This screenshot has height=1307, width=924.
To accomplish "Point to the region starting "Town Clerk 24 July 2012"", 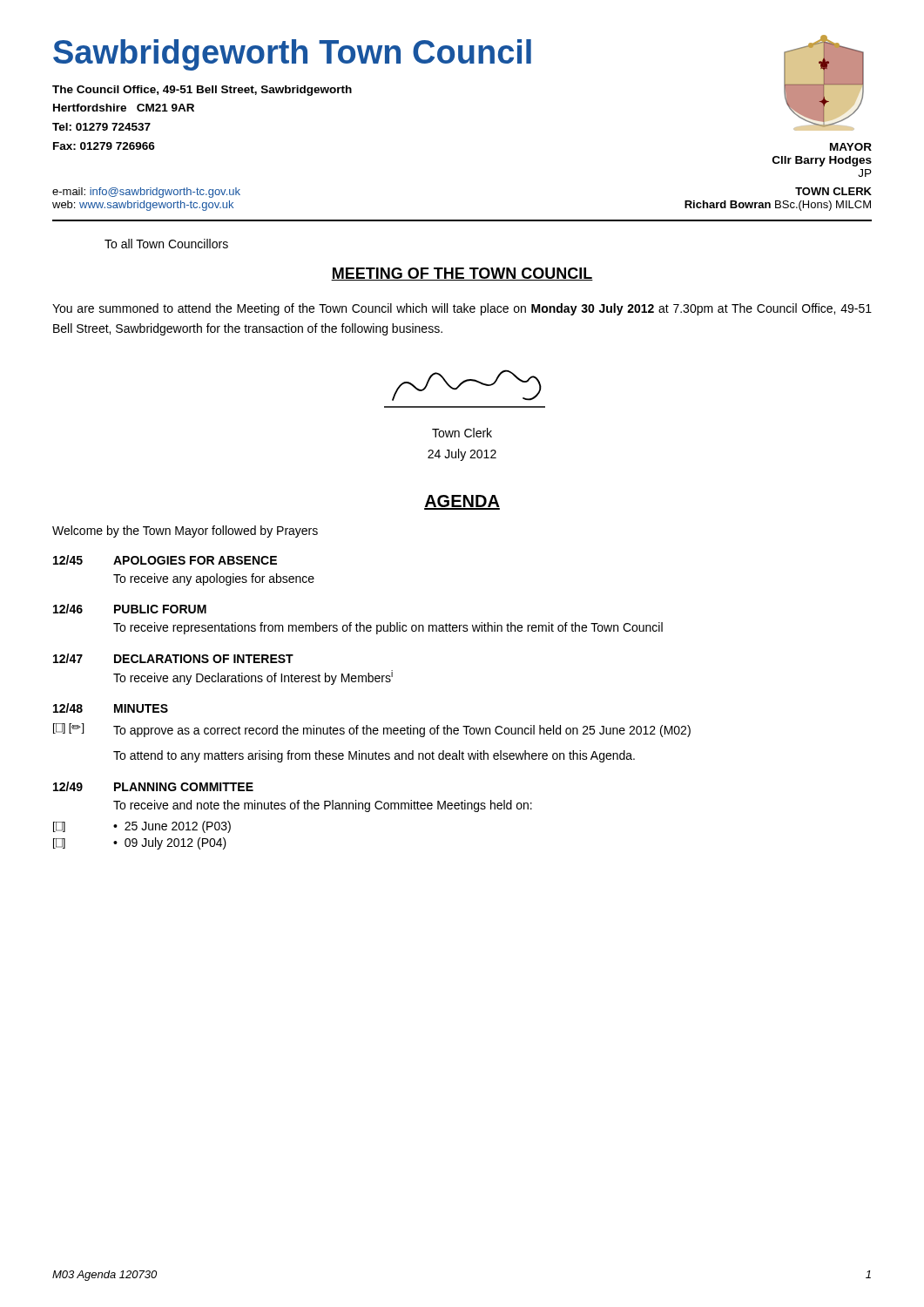I will click(462, 444).
